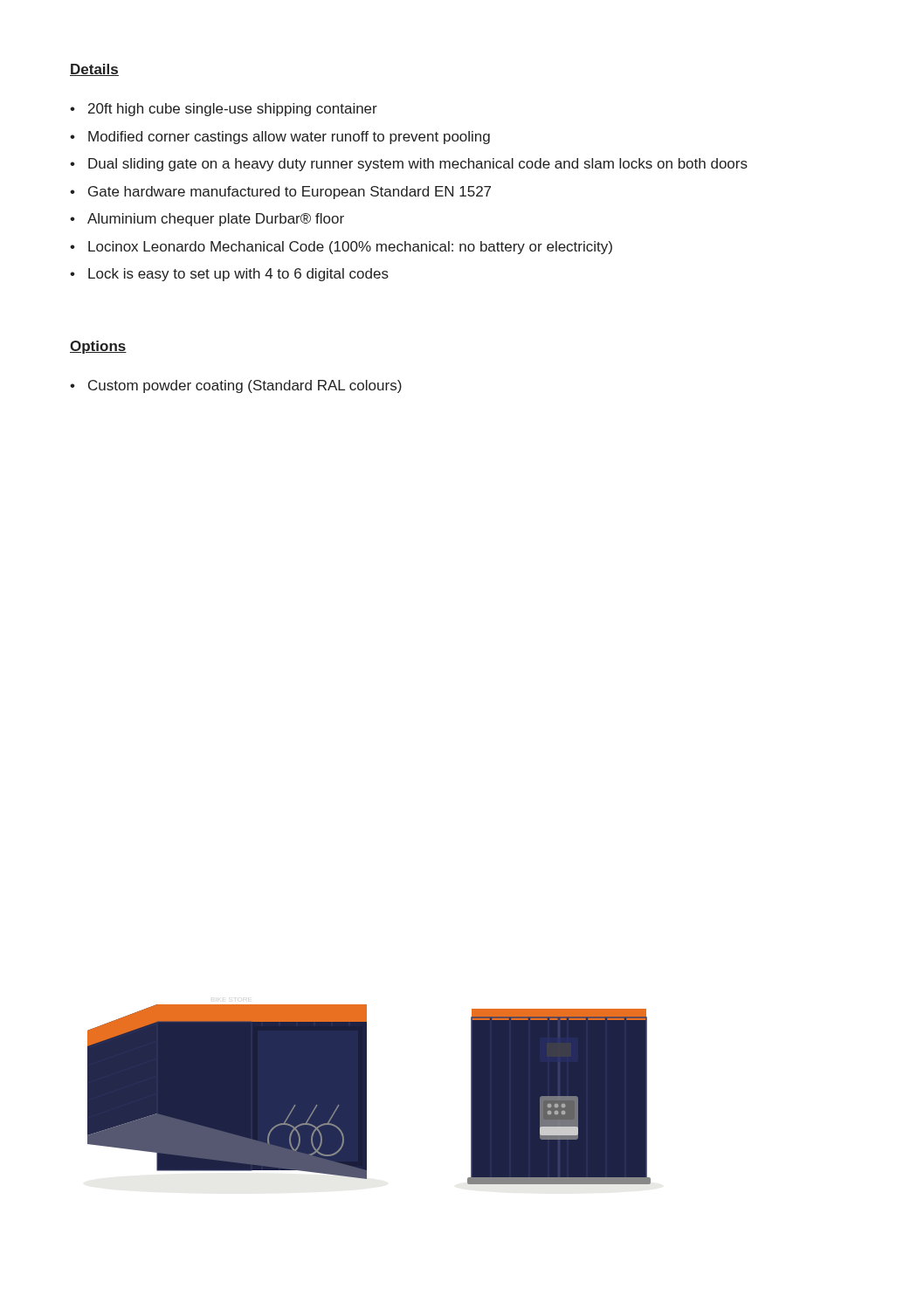Click on the block starting "•Custom powder coating"
This screenshot has height=1310, width=924.
(236, 385)
